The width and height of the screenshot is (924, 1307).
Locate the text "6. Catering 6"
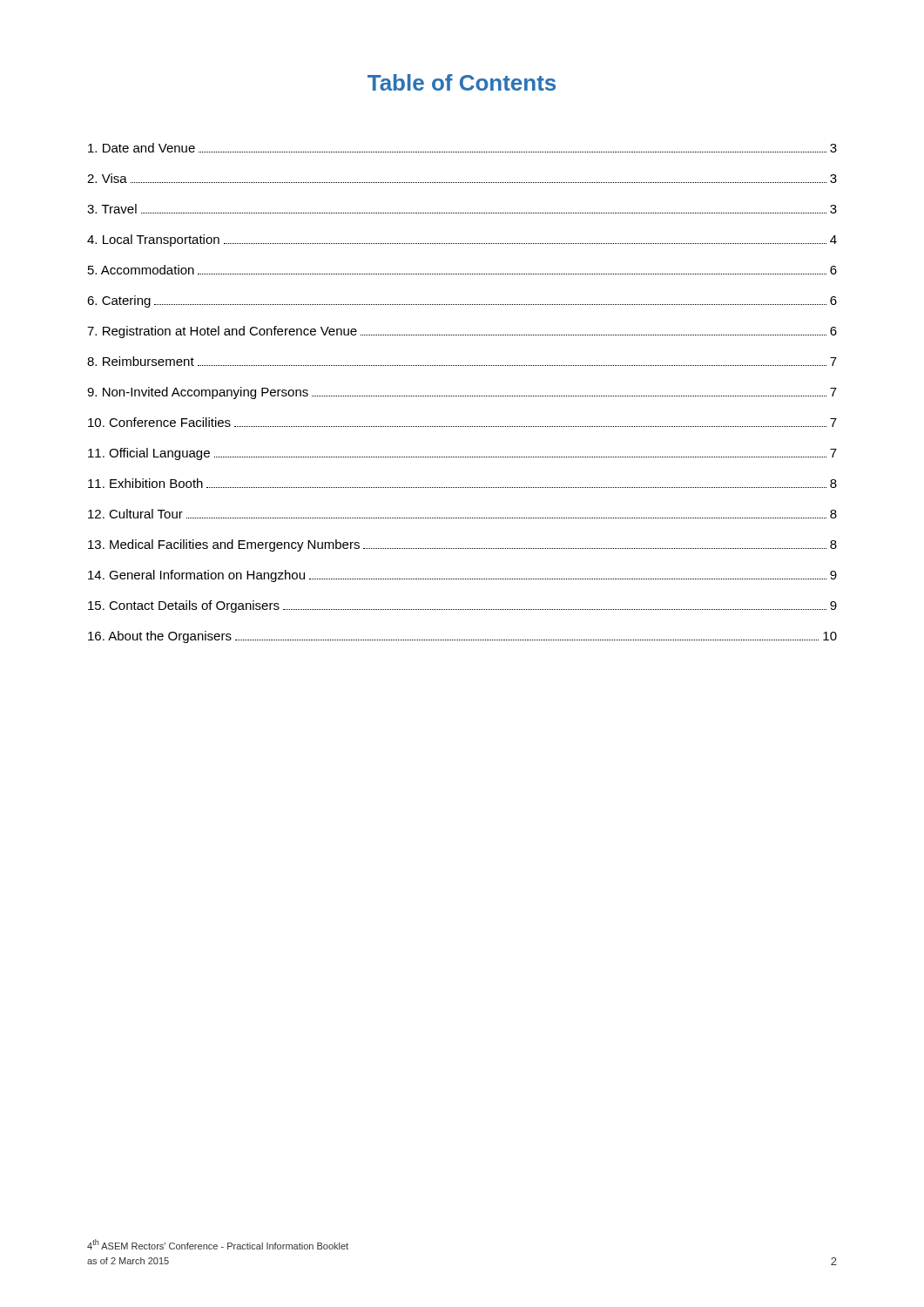(462, 300)
